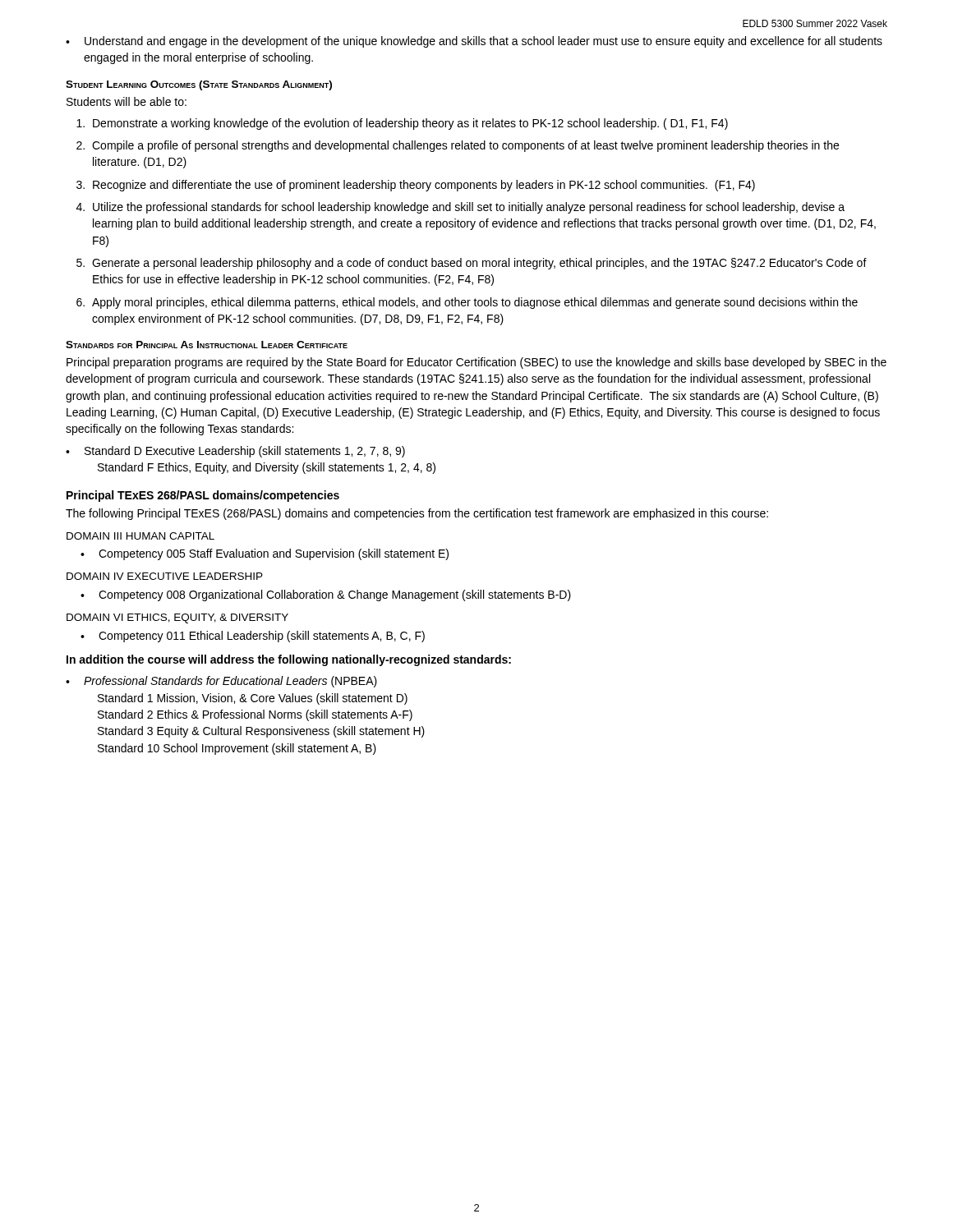Image resolution: width=953 pixels, height=1232 pixels.
Task: Click on the block starting "DOMAIN VI ETHICS, EQUITY, & DIVERSITY"
Action: click(x=177, y=617)
